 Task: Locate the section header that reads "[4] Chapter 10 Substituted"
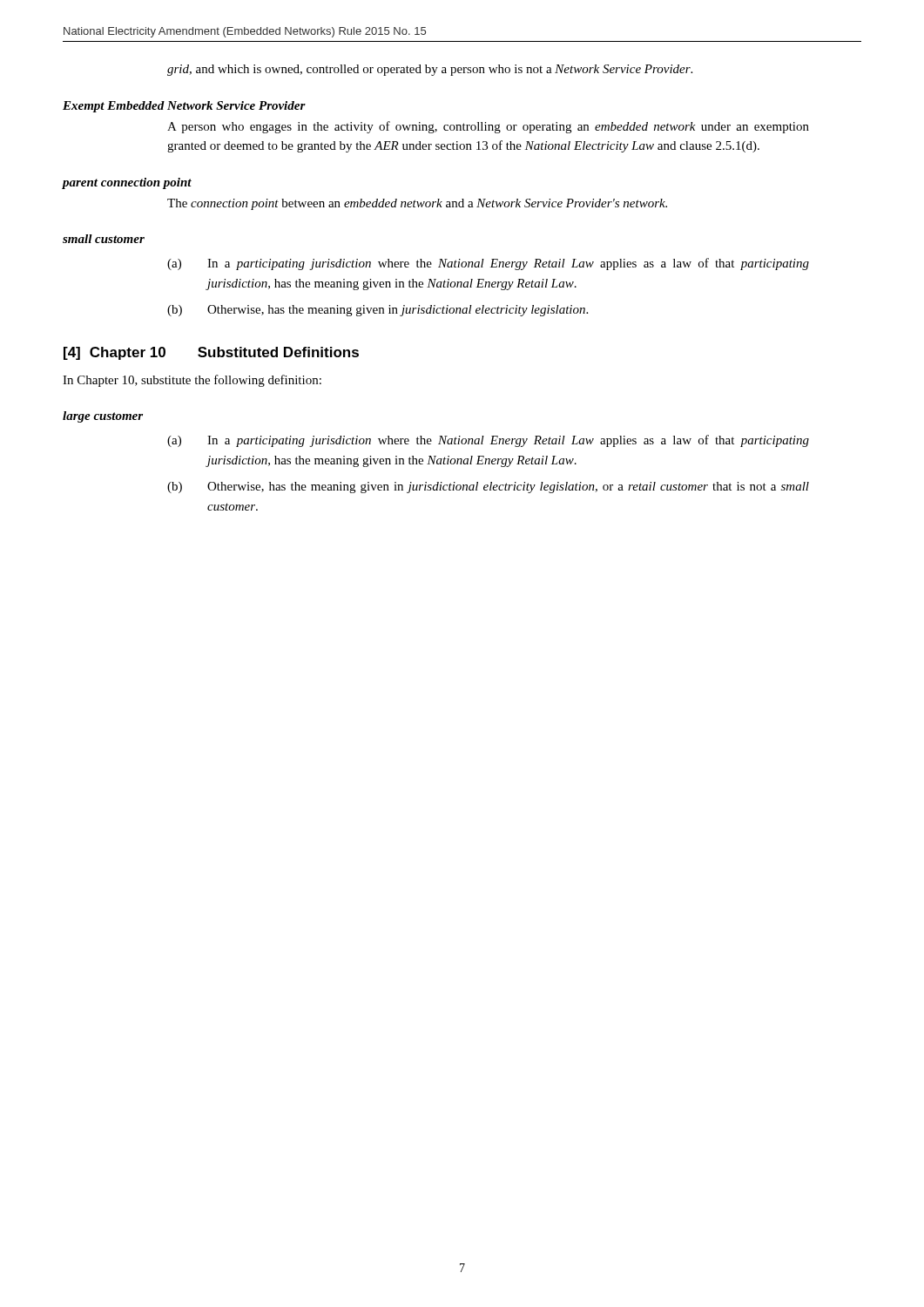click(x=211, y=352)
